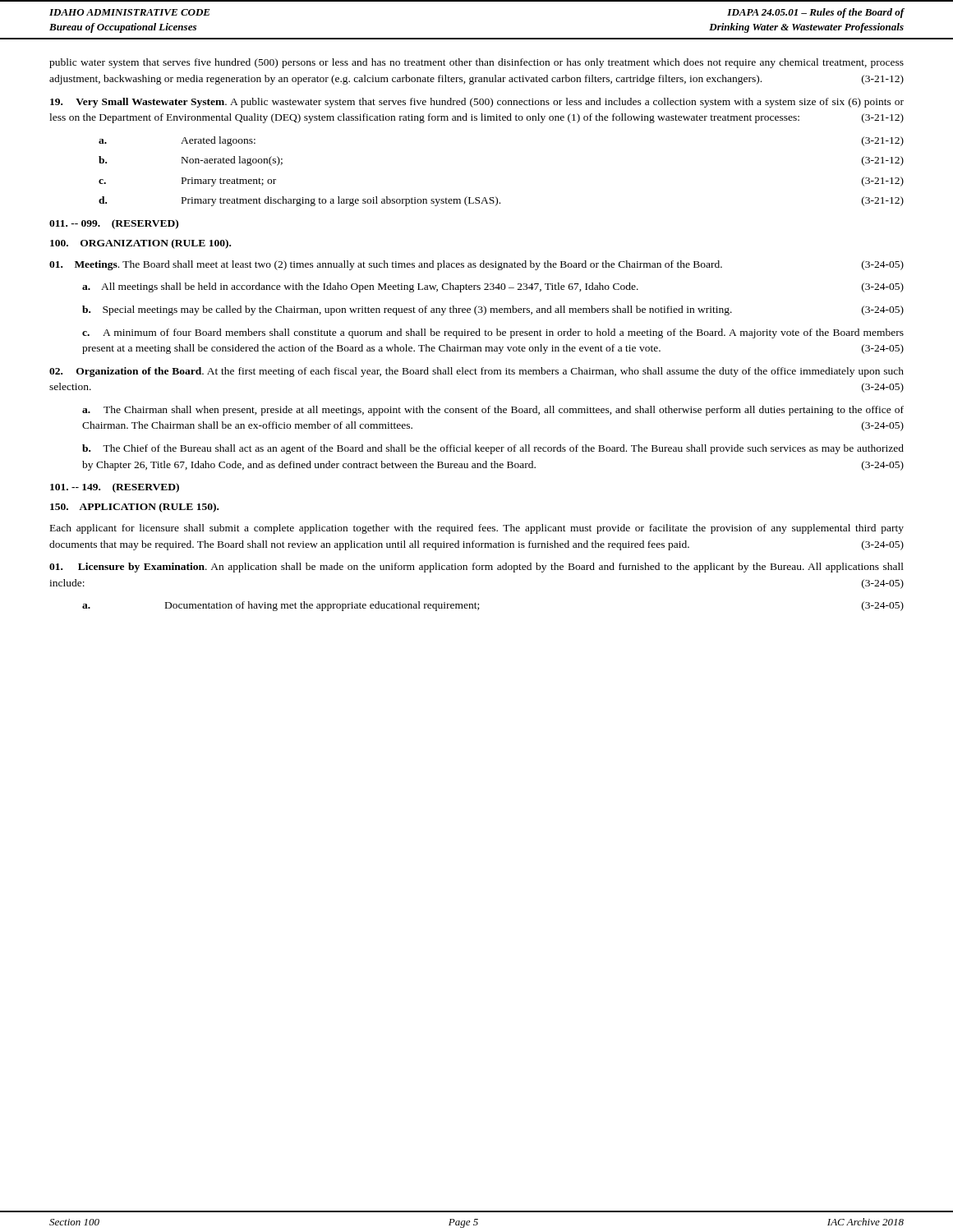Image resolution: width=953 pixels, height=1232 pixels.
Task: Select the element starting "c. Primary treatment; or (3-21-12)"
Action: point(103,180)
